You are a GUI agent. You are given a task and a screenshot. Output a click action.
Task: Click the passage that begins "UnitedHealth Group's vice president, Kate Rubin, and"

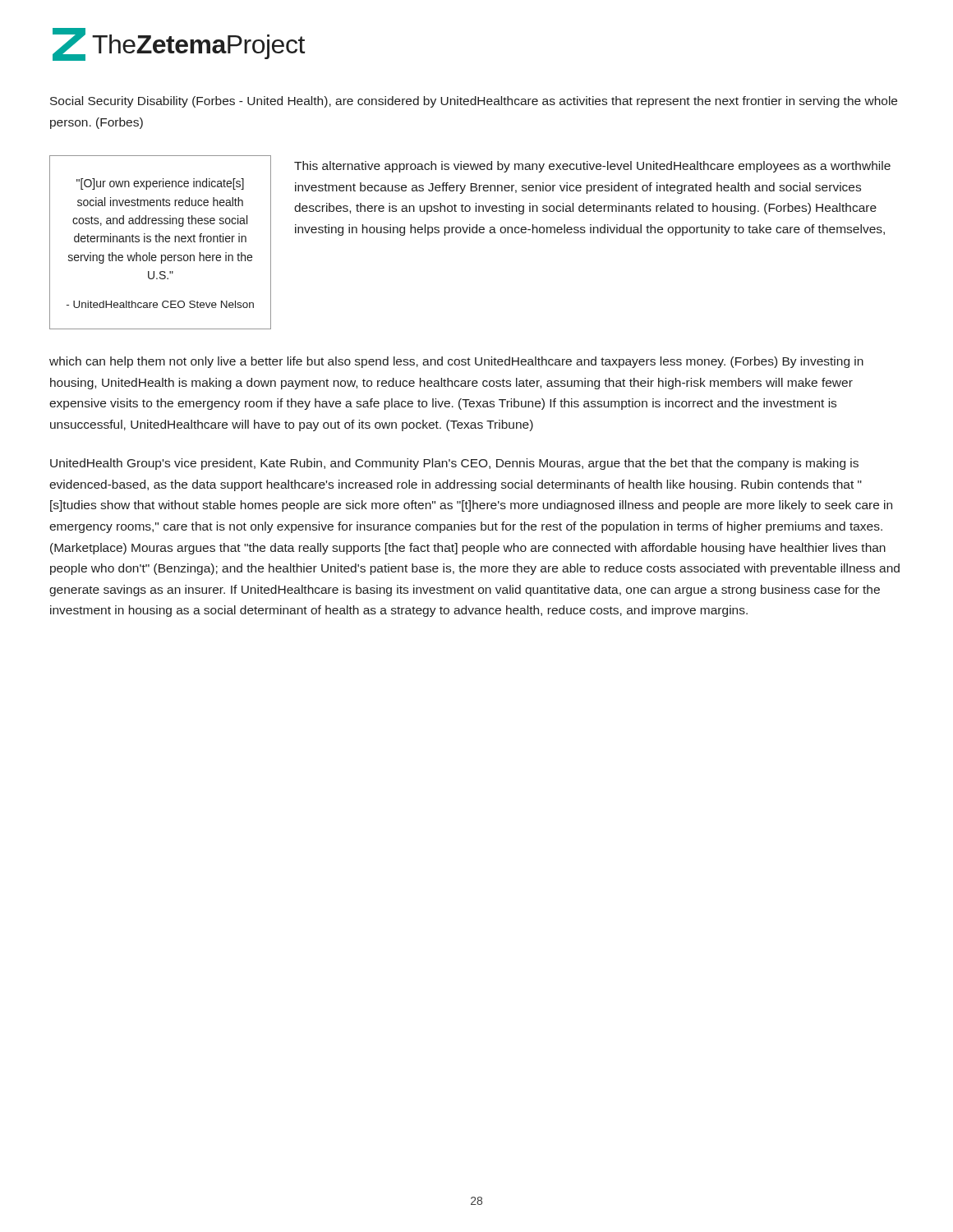(475, 537)
